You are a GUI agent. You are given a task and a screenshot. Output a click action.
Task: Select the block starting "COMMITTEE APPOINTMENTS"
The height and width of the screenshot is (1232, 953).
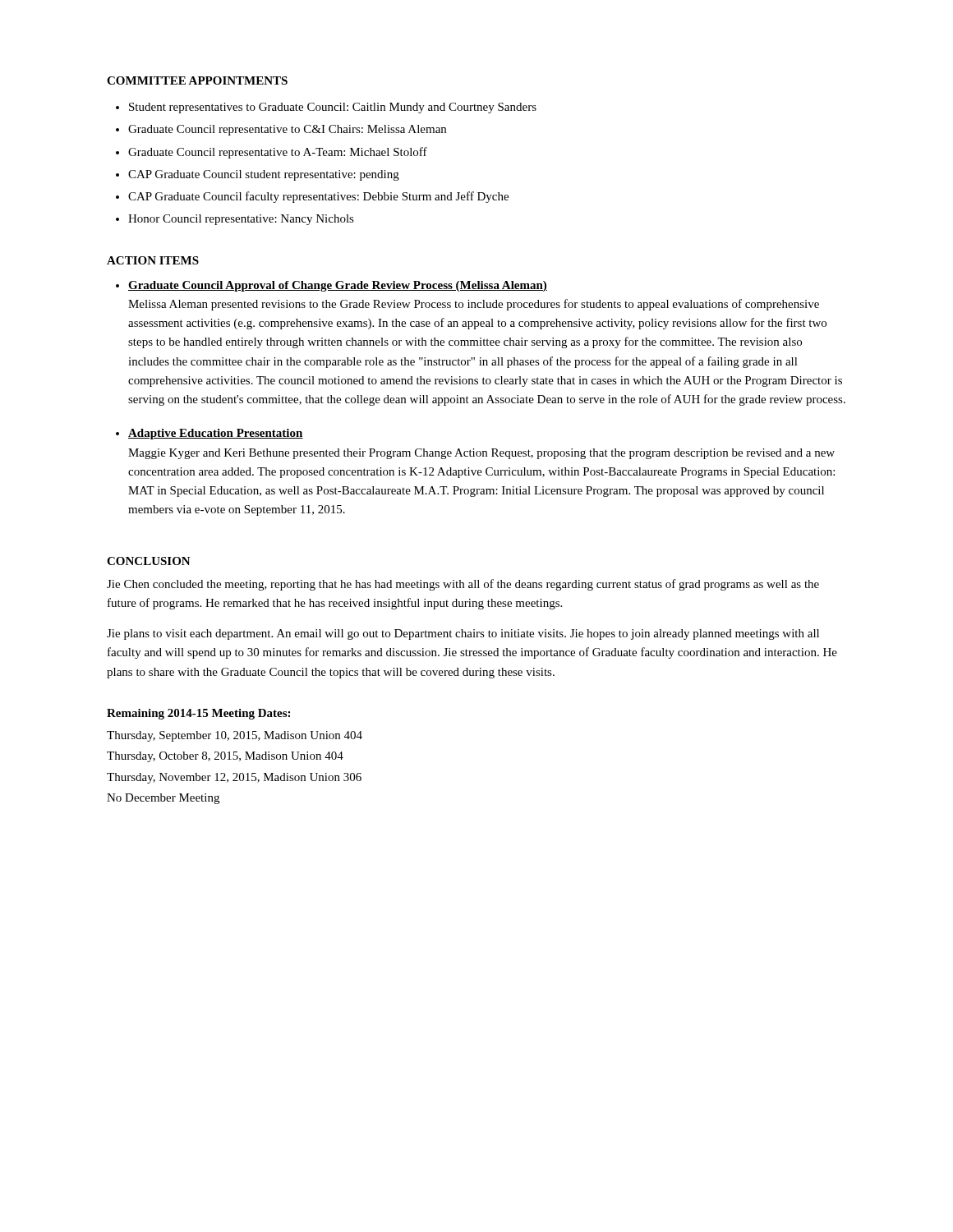(197, 81)
